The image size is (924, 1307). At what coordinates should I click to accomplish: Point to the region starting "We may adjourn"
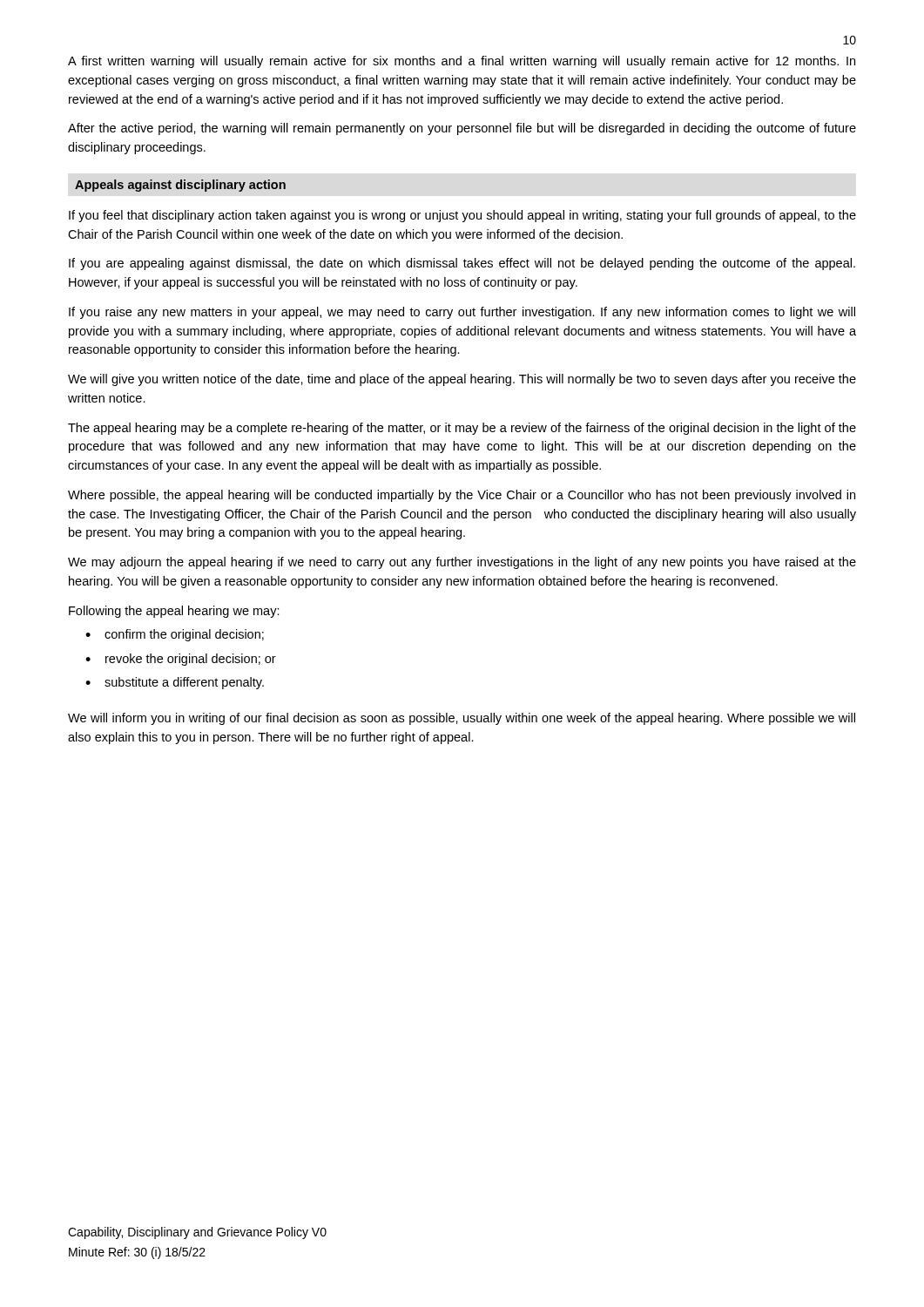[x=462, y=571]
